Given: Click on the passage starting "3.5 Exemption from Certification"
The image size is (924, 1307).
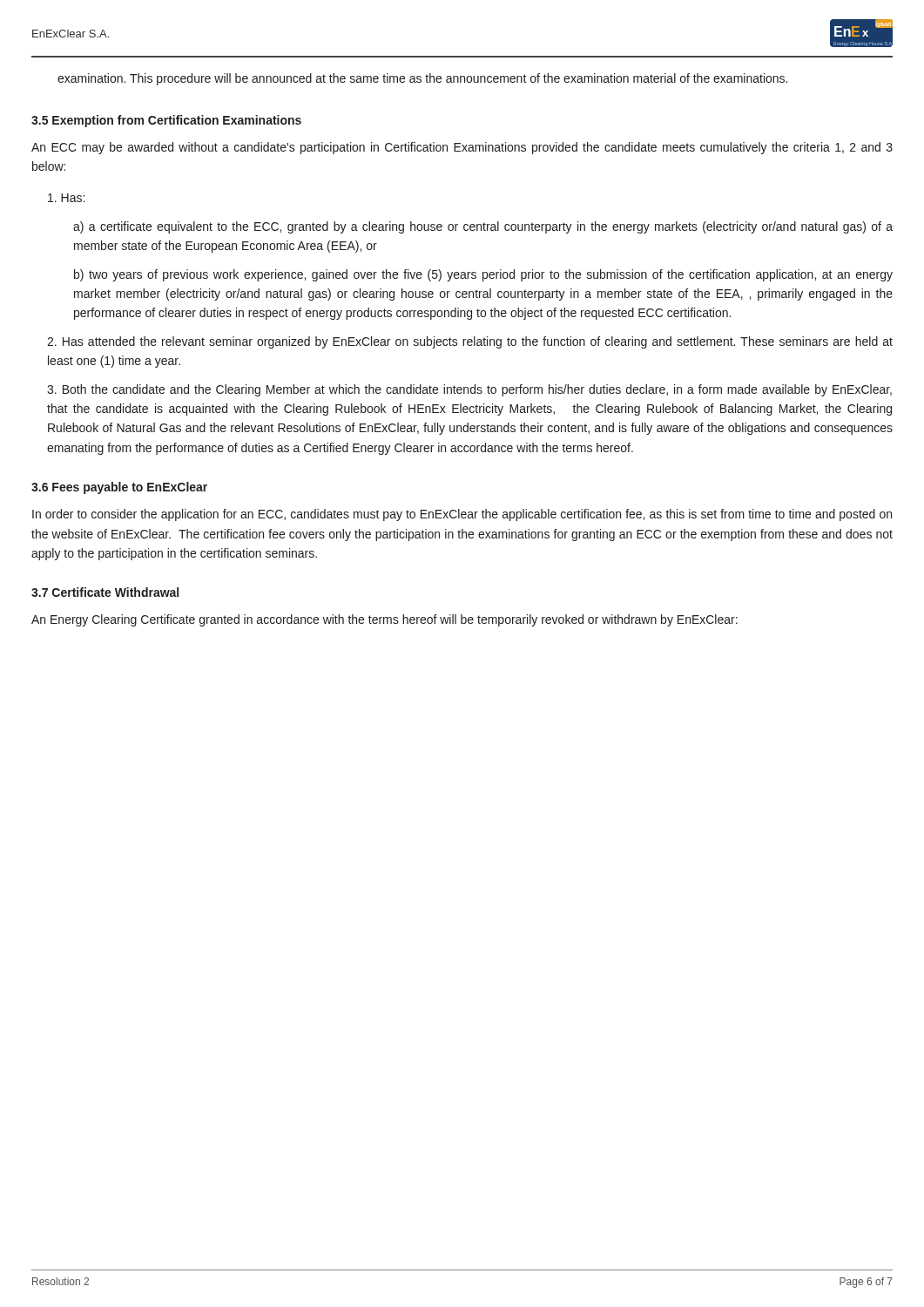Looking at the screenshot, I should click(x=167, y=120).
